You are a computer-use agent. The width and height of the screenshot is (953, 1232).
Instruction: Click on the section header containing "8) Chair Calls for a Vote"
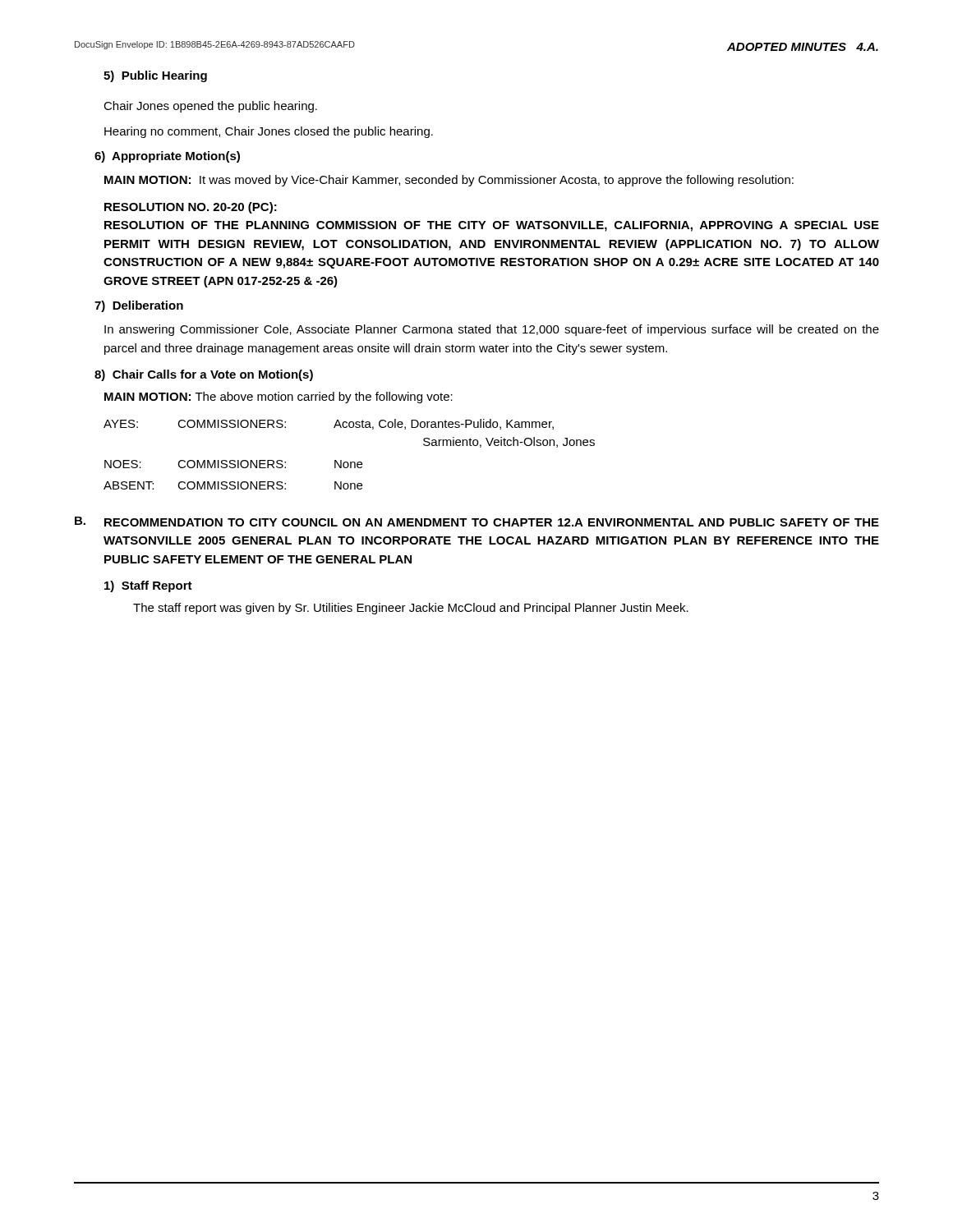tap(194, 374)
